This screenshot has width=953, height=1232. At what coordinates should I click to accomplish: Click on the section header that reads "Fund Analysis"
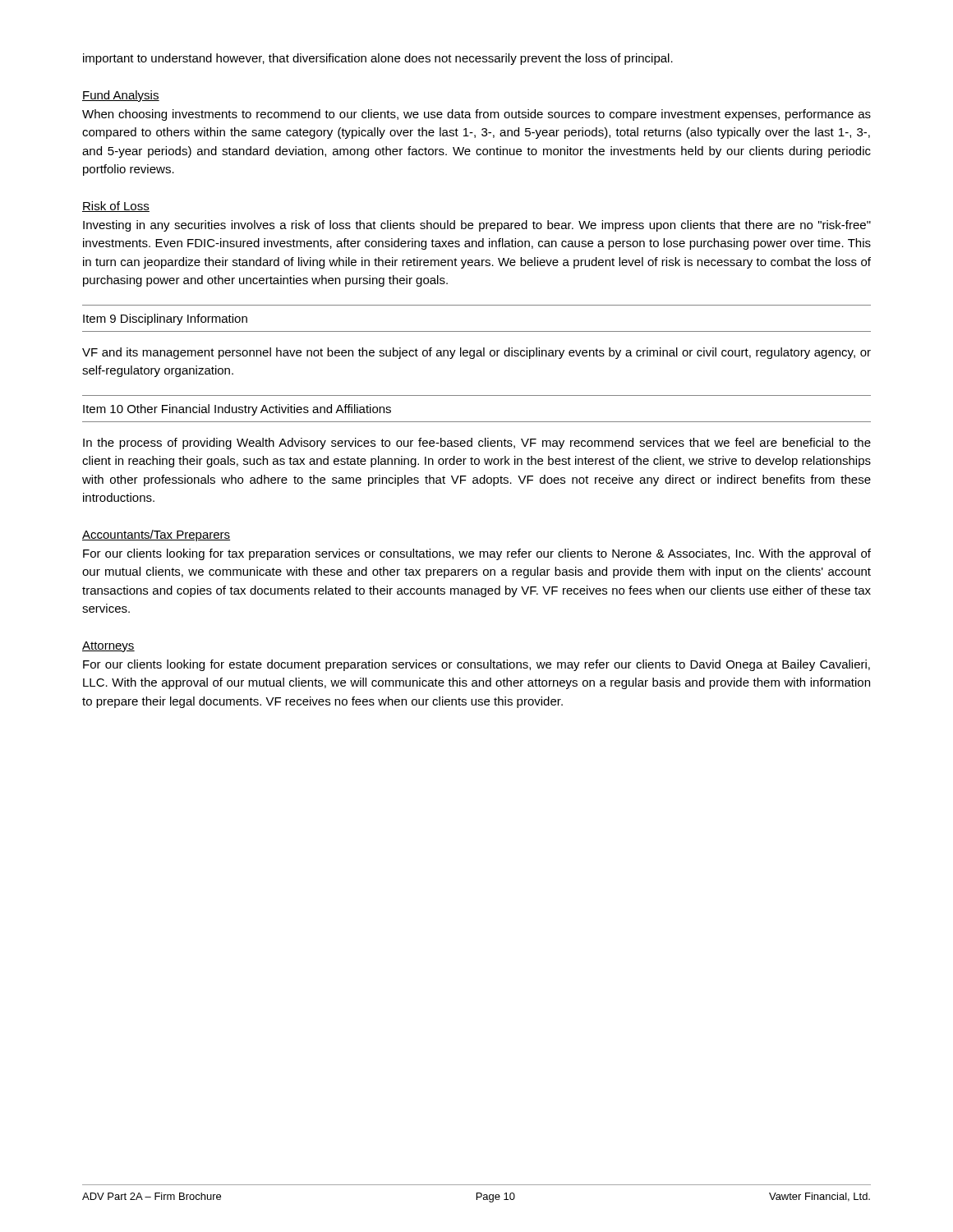121,94
